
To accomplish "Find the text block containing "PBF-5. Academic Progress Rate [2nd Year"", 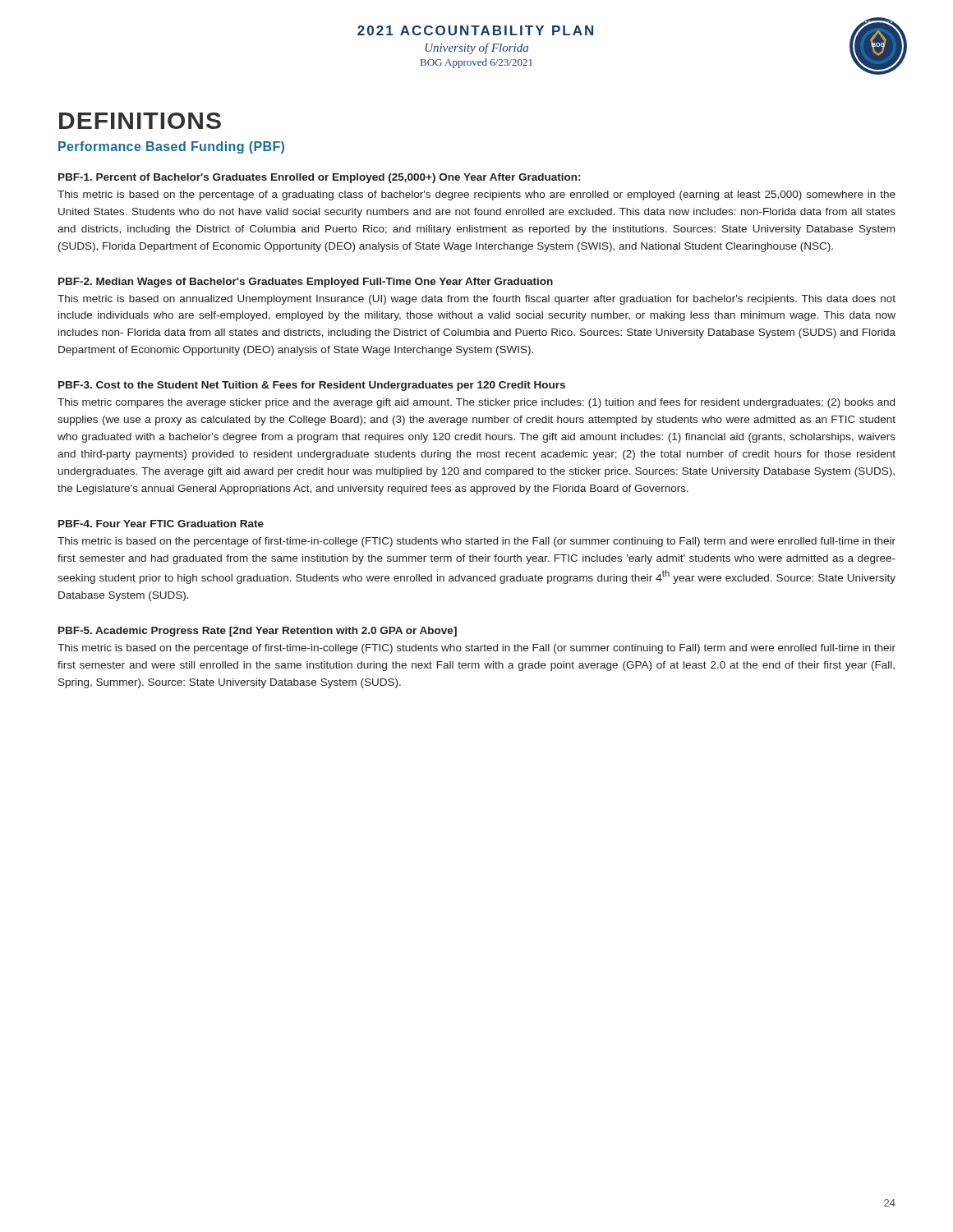I will [x=476, y=657].
